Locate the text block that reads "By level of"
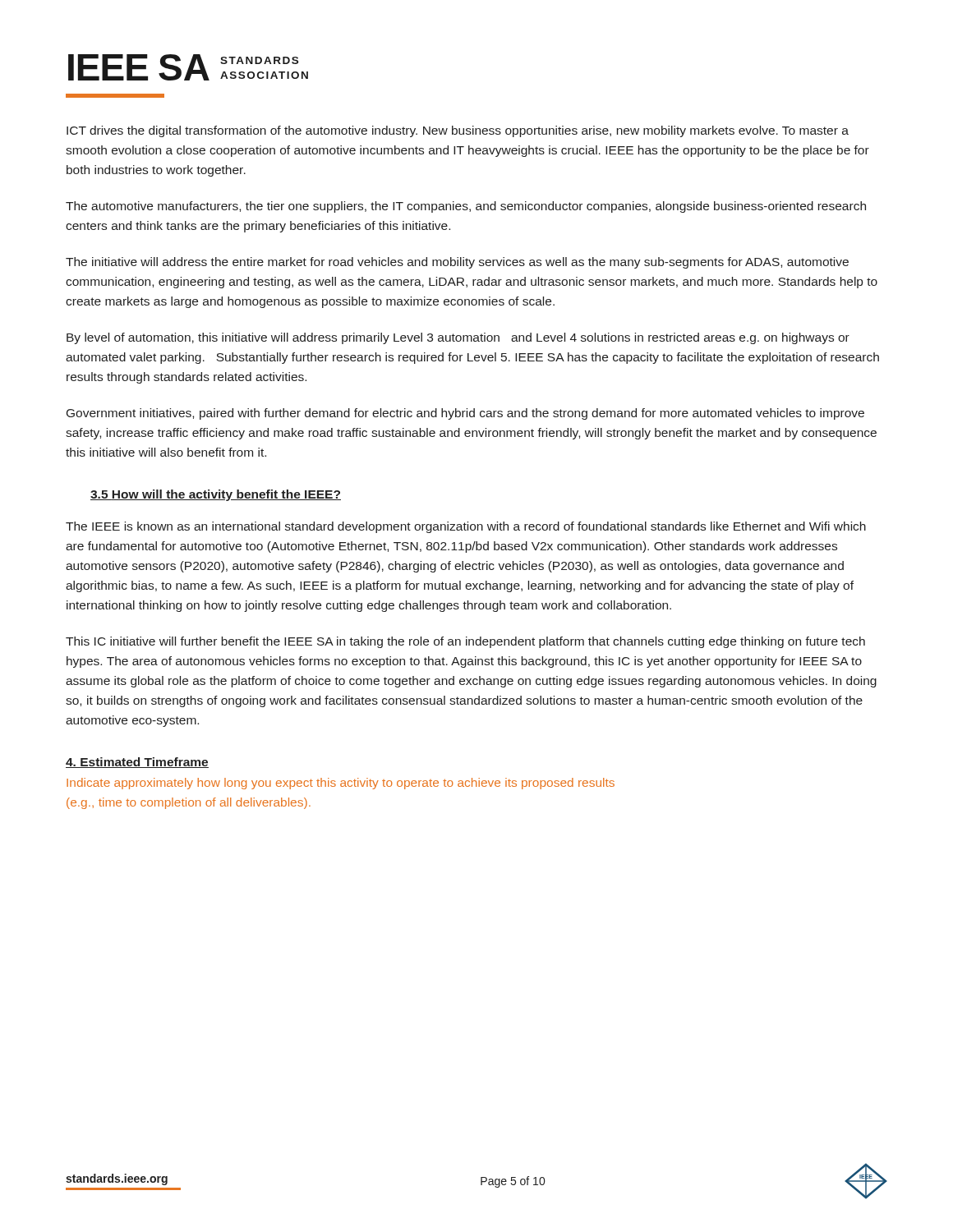The height and width of the screenshot is (1232, 953). click(x=473, y=357)
